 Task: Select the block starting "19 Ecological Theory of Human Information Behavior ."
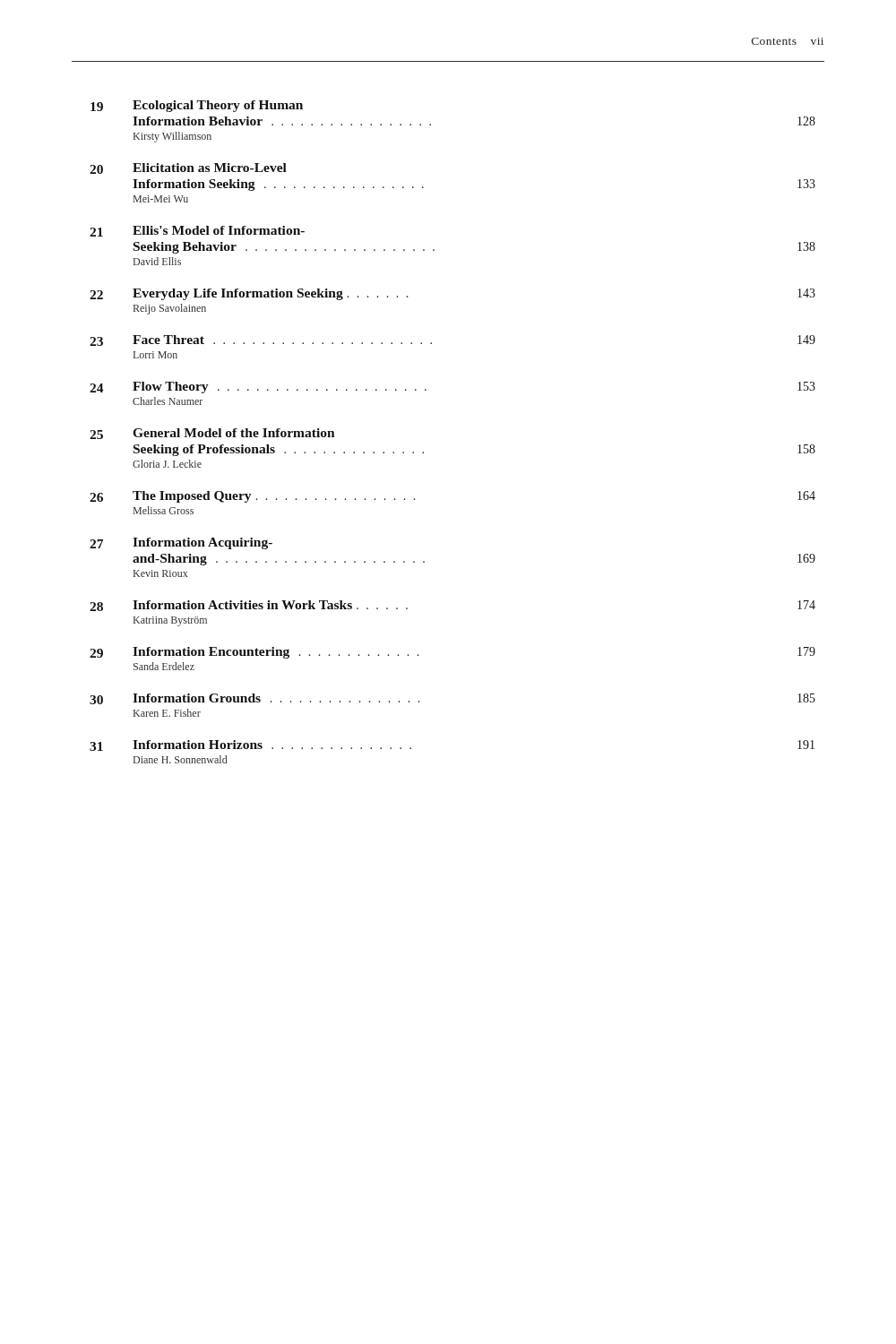197,106
